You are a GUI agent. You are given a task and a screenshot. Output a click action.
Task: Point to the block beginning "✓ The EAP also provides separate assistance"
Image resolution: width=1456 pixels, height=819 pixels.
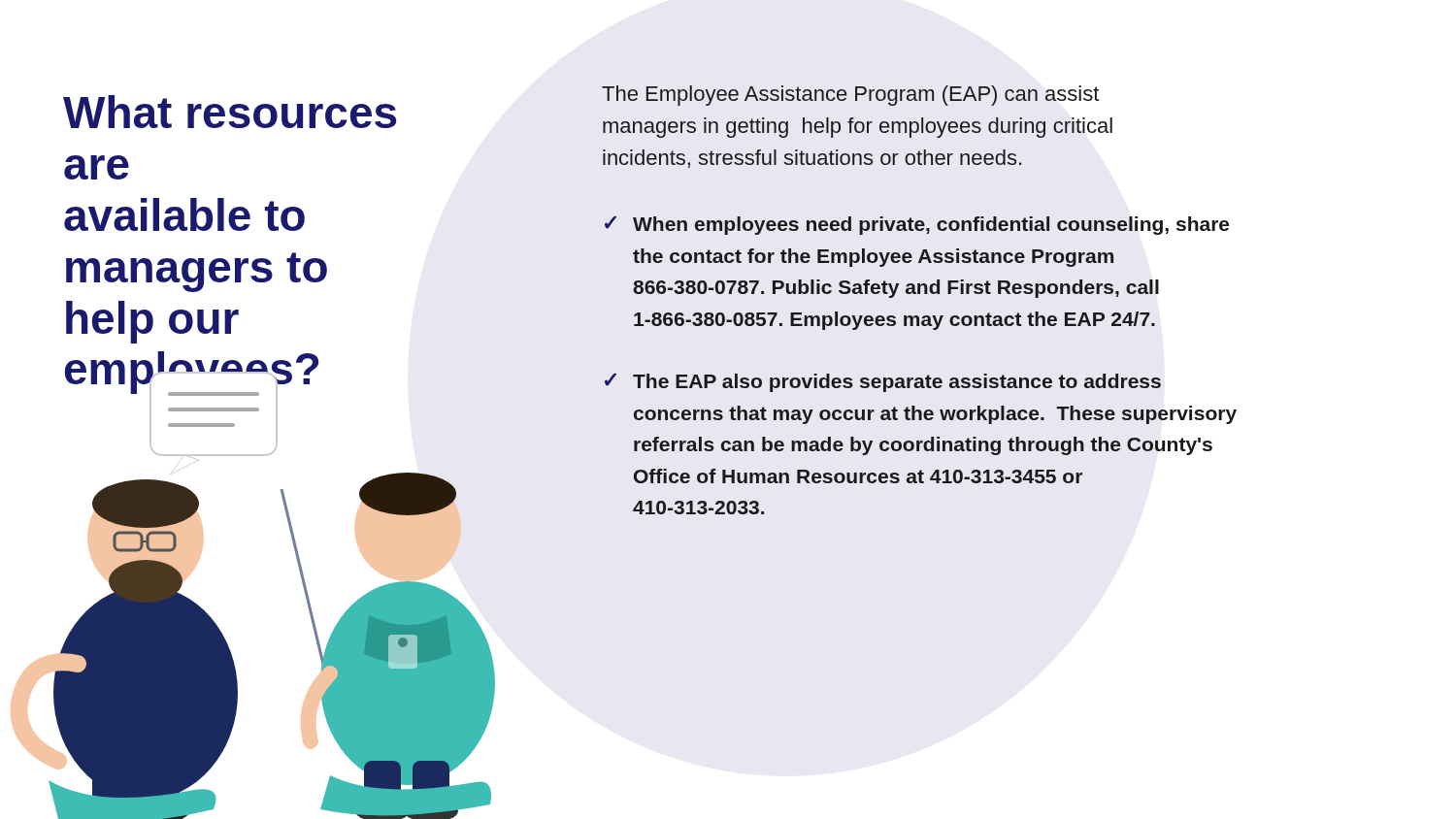tap(919, 445)
